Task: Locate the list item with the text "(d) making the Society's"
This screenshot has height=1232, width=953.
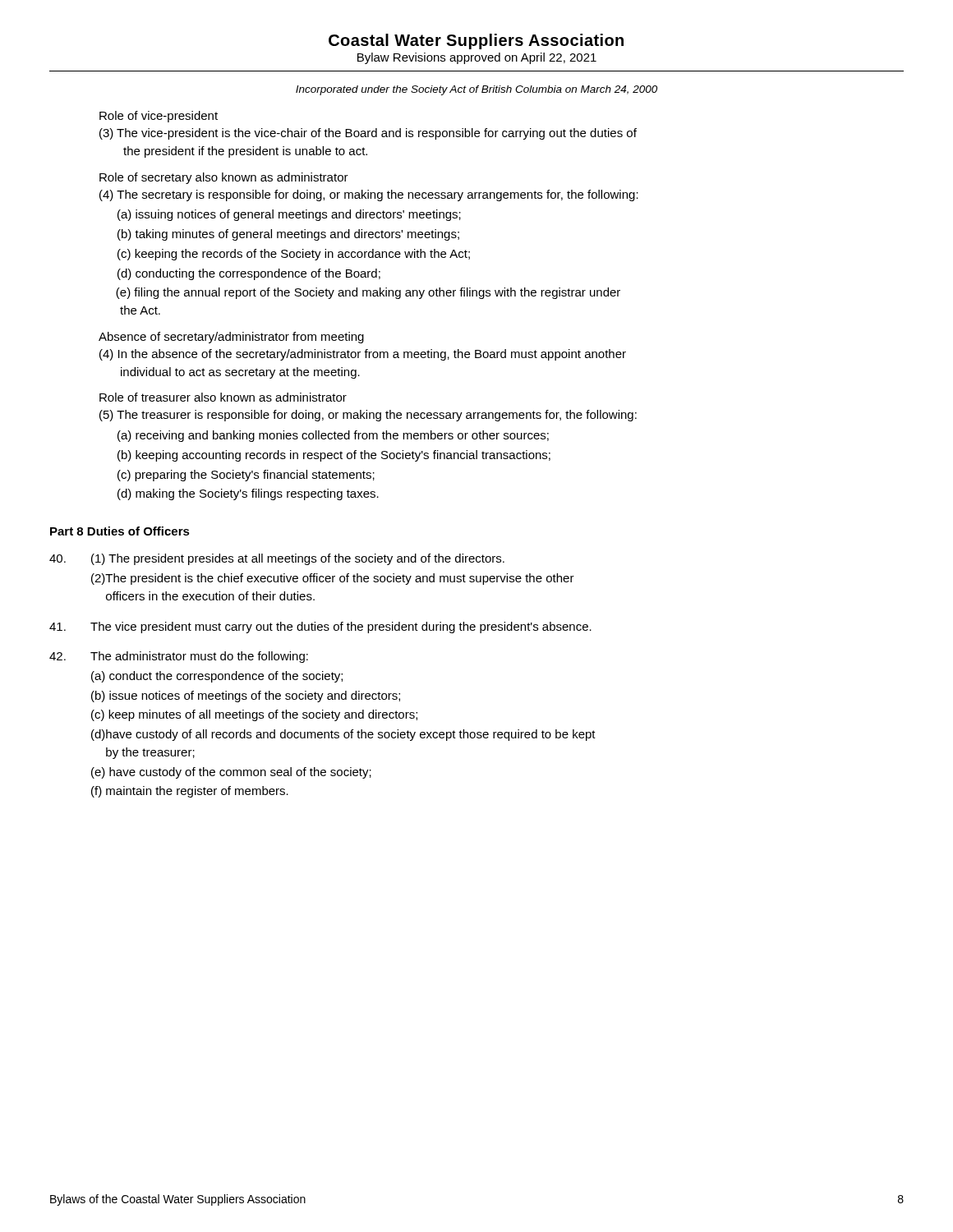Action: 248,493
